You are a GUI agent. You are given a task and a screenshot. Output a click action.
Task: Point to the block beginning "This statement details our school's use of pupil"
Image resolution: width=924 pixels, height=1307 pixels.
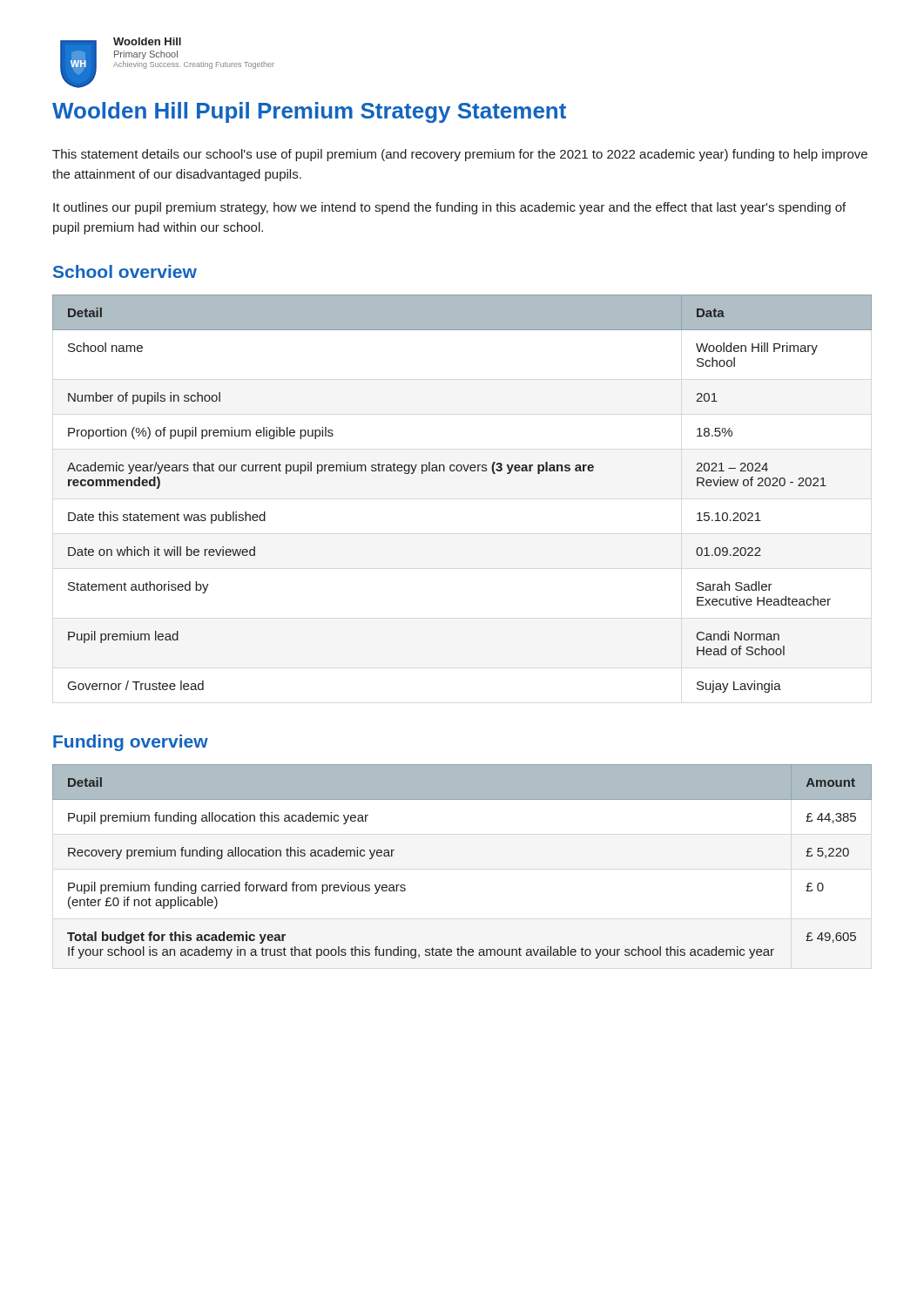pyautogui.click(x=460, y=164)
